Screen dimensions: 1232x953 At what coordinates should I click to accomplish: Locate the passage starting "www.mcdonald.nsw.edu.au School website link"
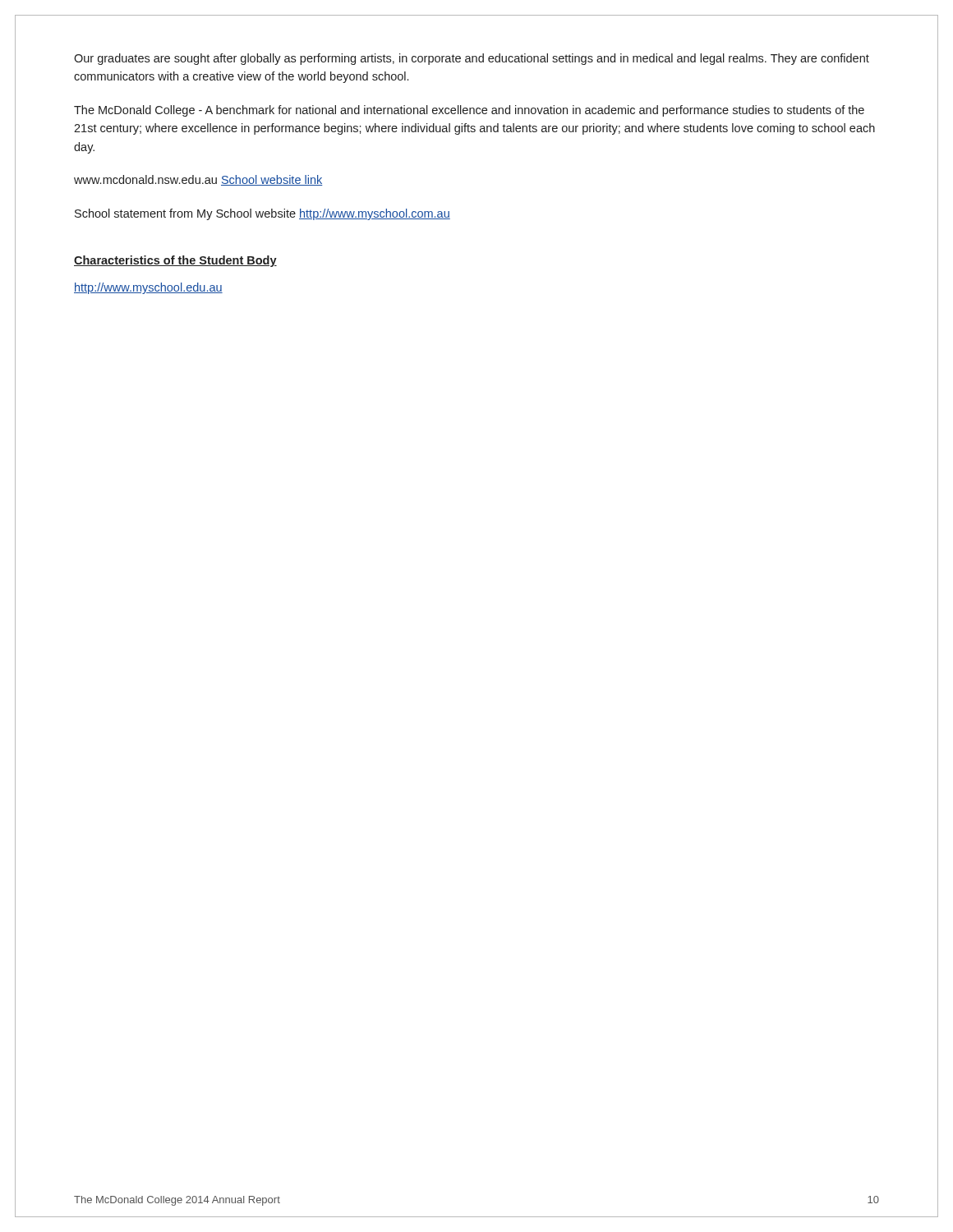coord(198,180)
